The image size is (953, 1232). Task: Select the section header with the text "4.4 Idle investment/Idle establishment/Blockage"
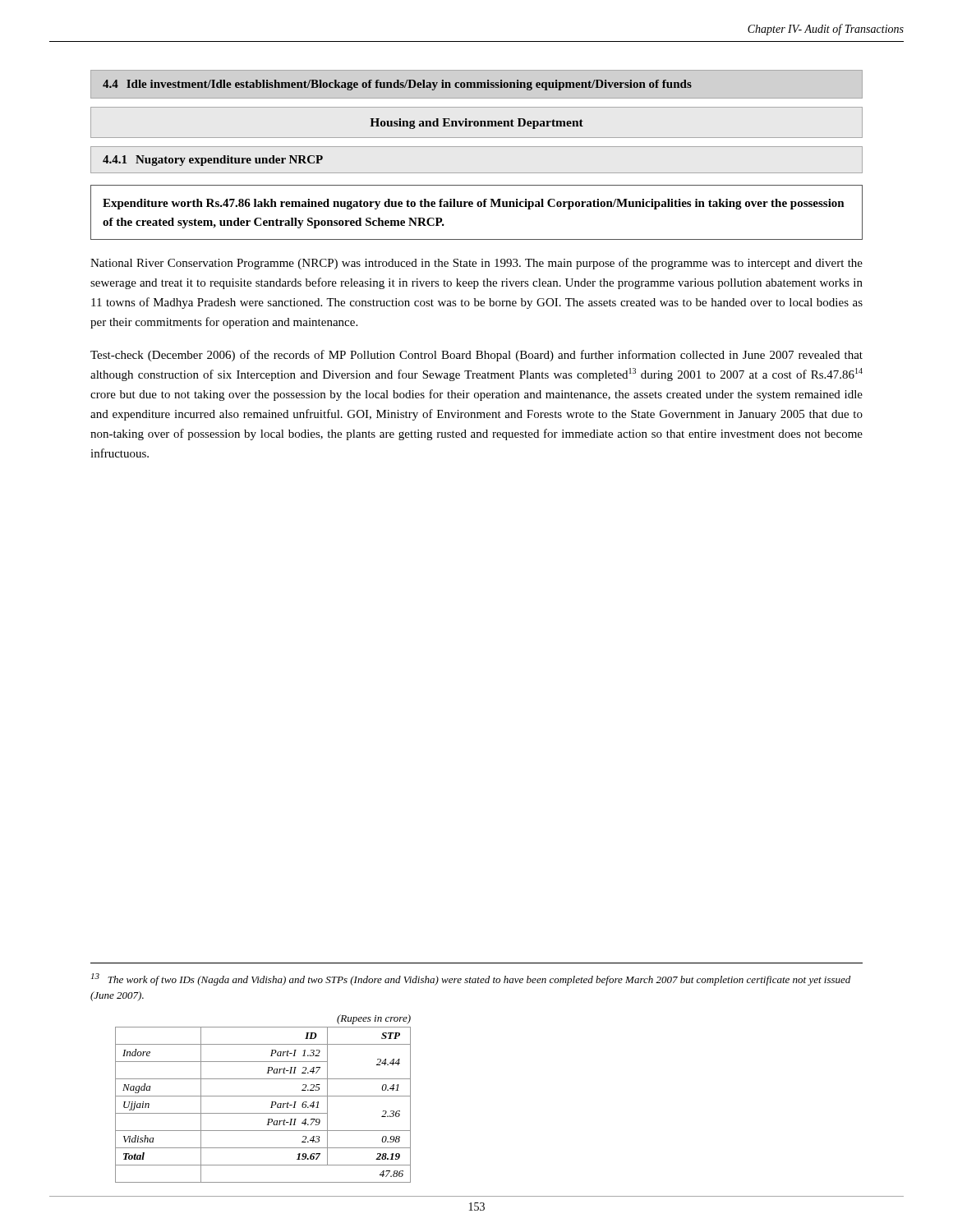click(x=397, y=84)
